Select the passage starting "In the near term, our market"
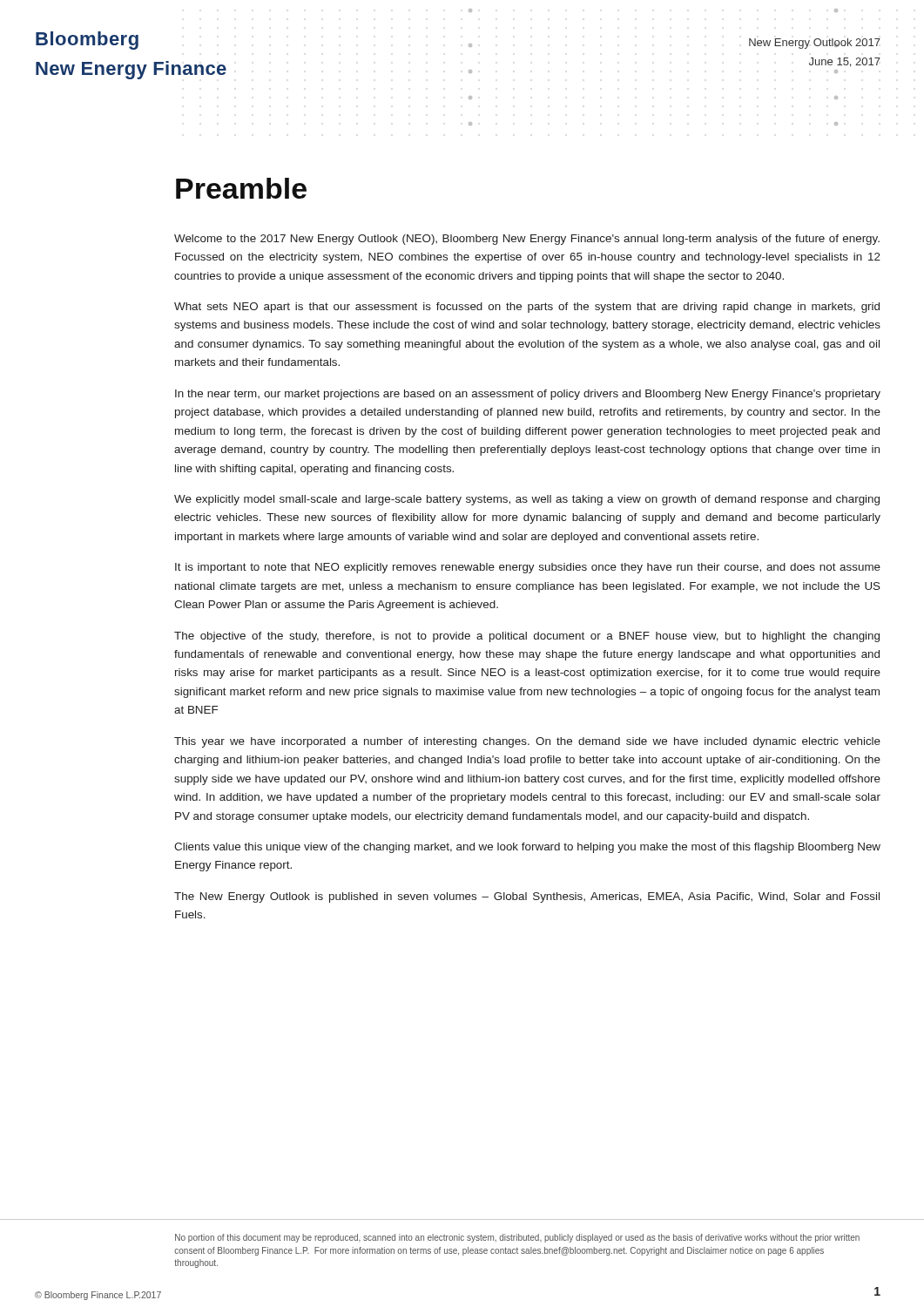 pyautogui.click(x=527, y=431)
